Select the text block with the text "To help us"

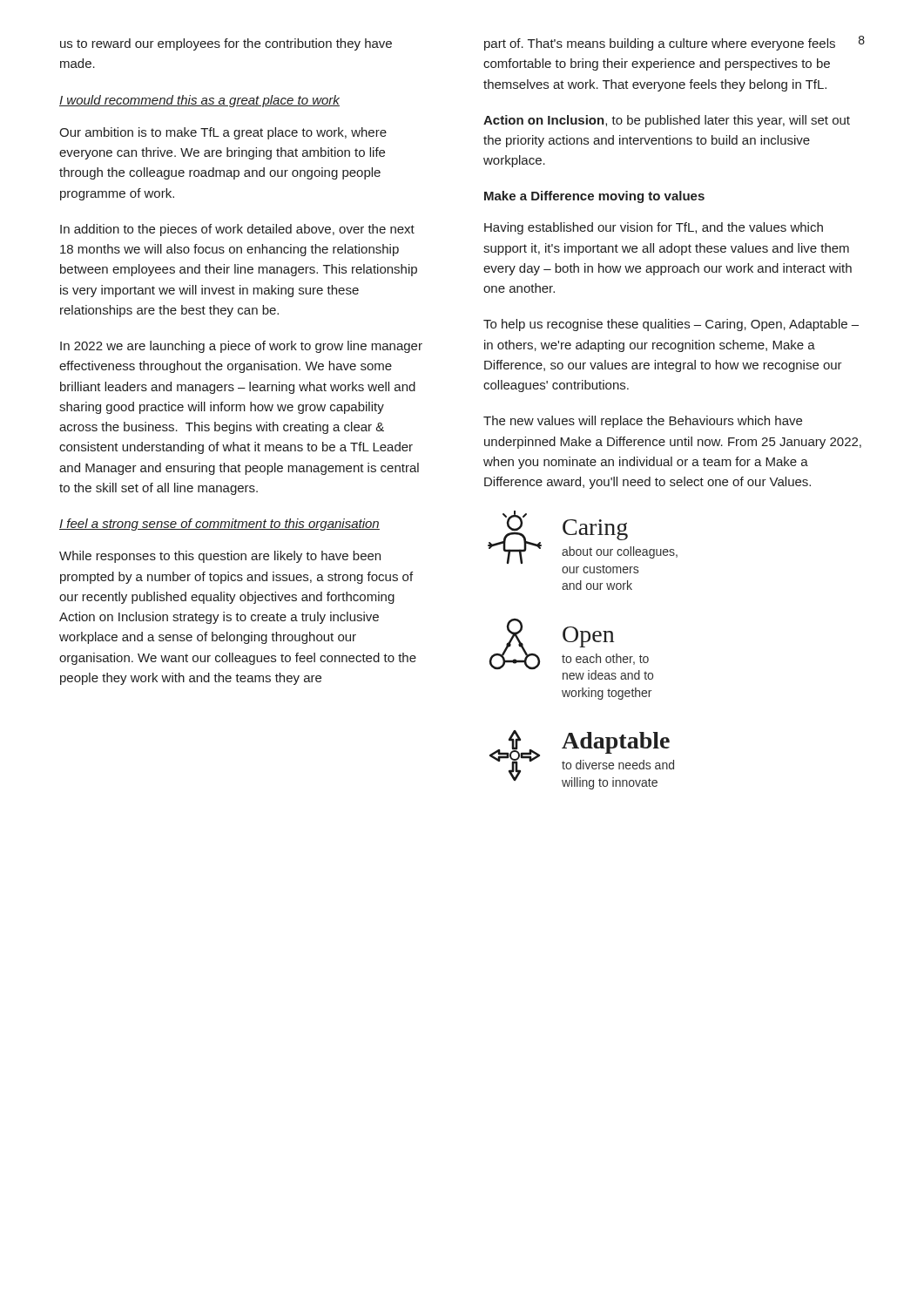[674, 354]
